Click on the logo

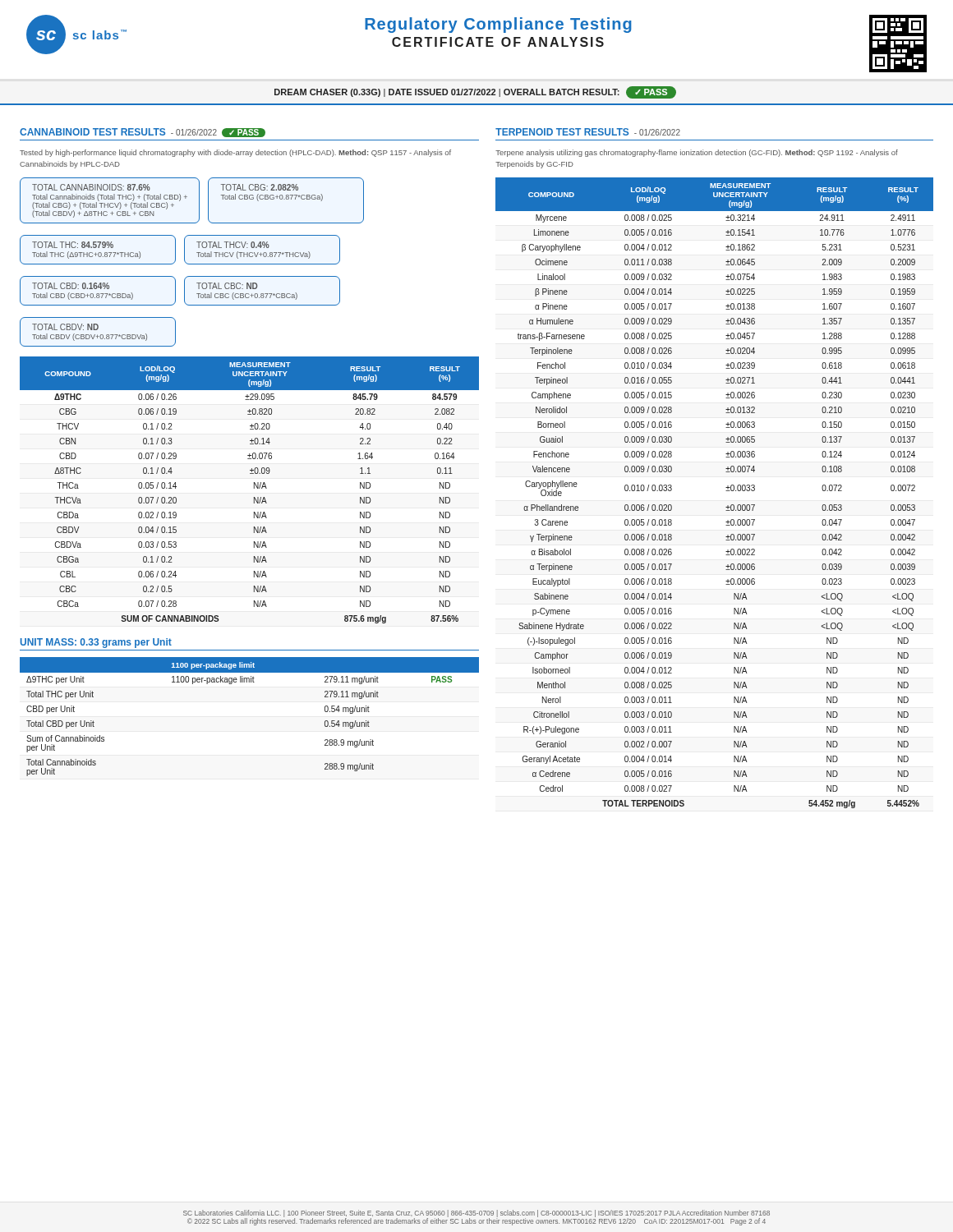tap(77, 34)
